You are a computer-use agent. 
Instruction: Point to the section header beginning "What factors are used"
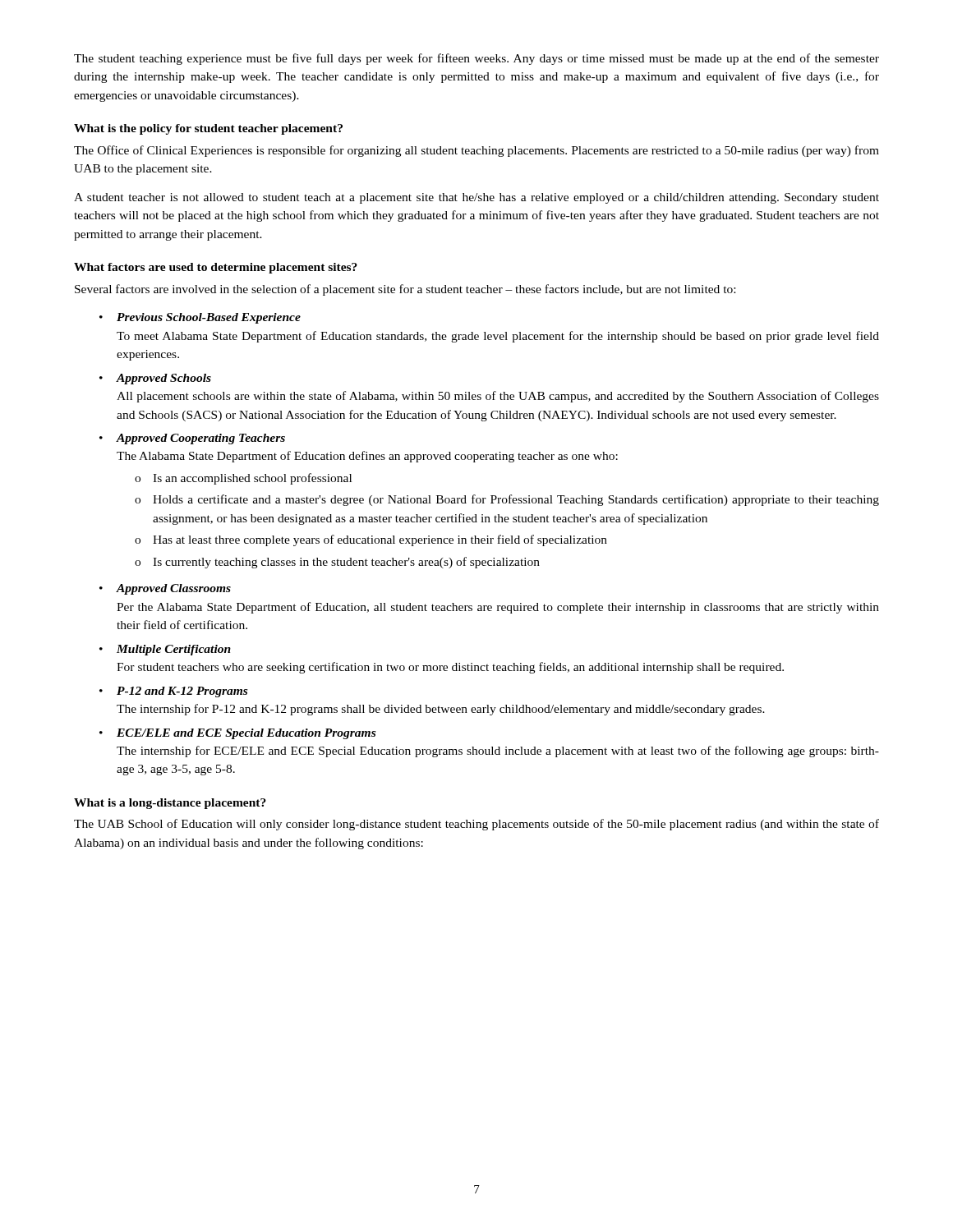pyautogui.click(x=216, y=267)
